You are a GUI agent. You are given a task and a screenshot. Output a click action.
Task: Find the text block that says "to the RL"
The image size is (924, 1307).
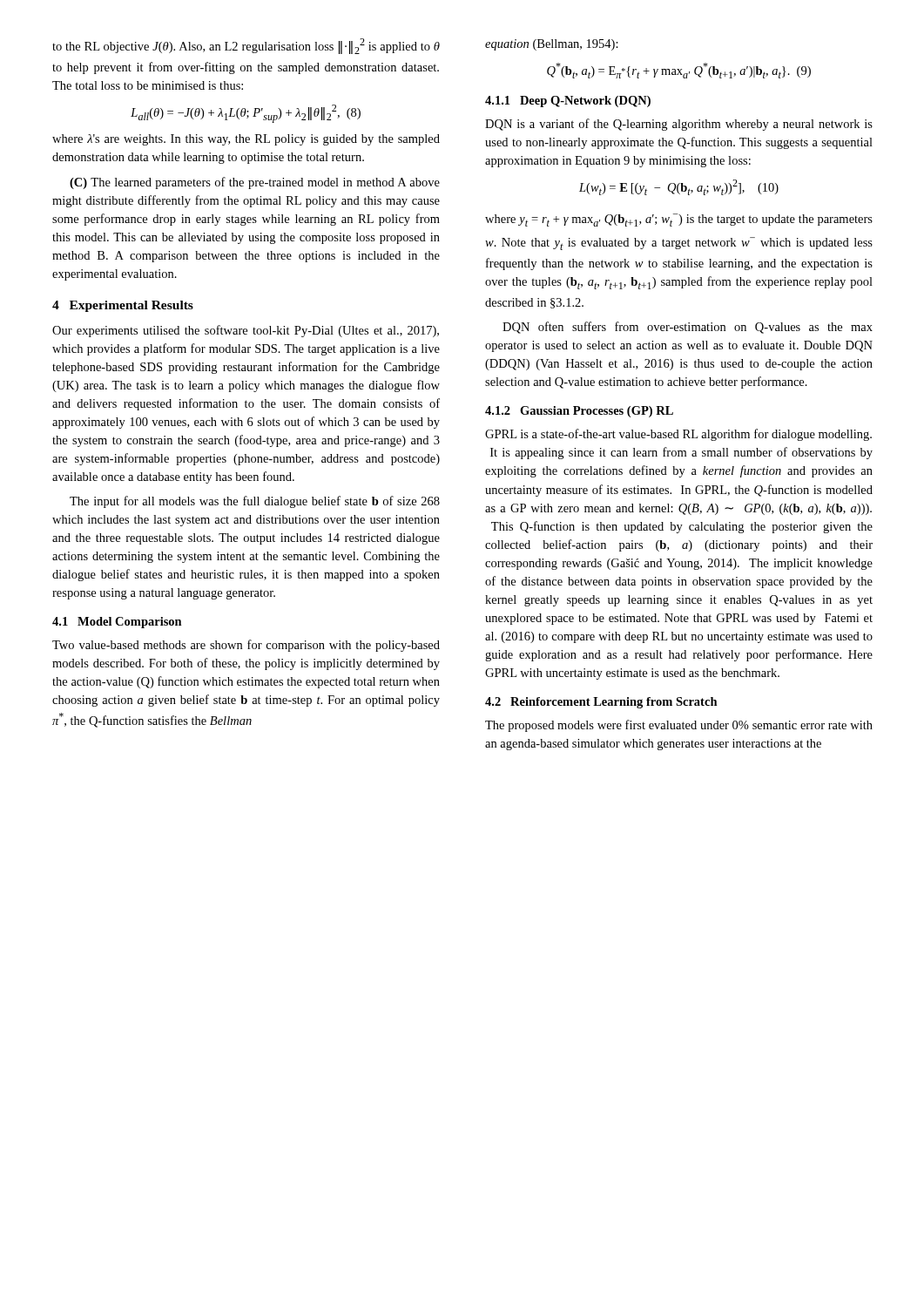coord(246,65)
